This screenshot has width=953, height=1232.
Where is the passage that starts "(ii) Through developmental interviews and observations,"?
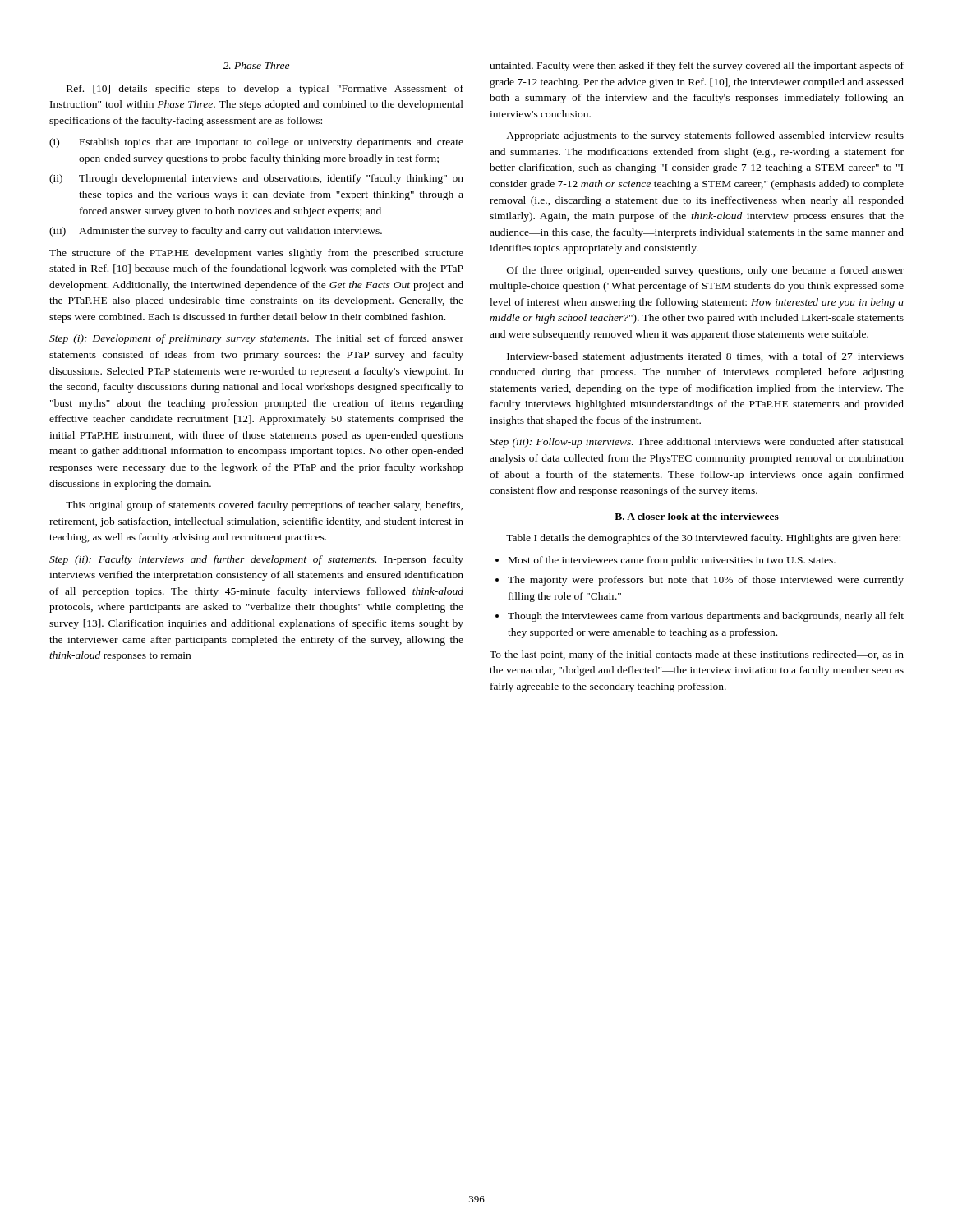(x=256, y=194)
